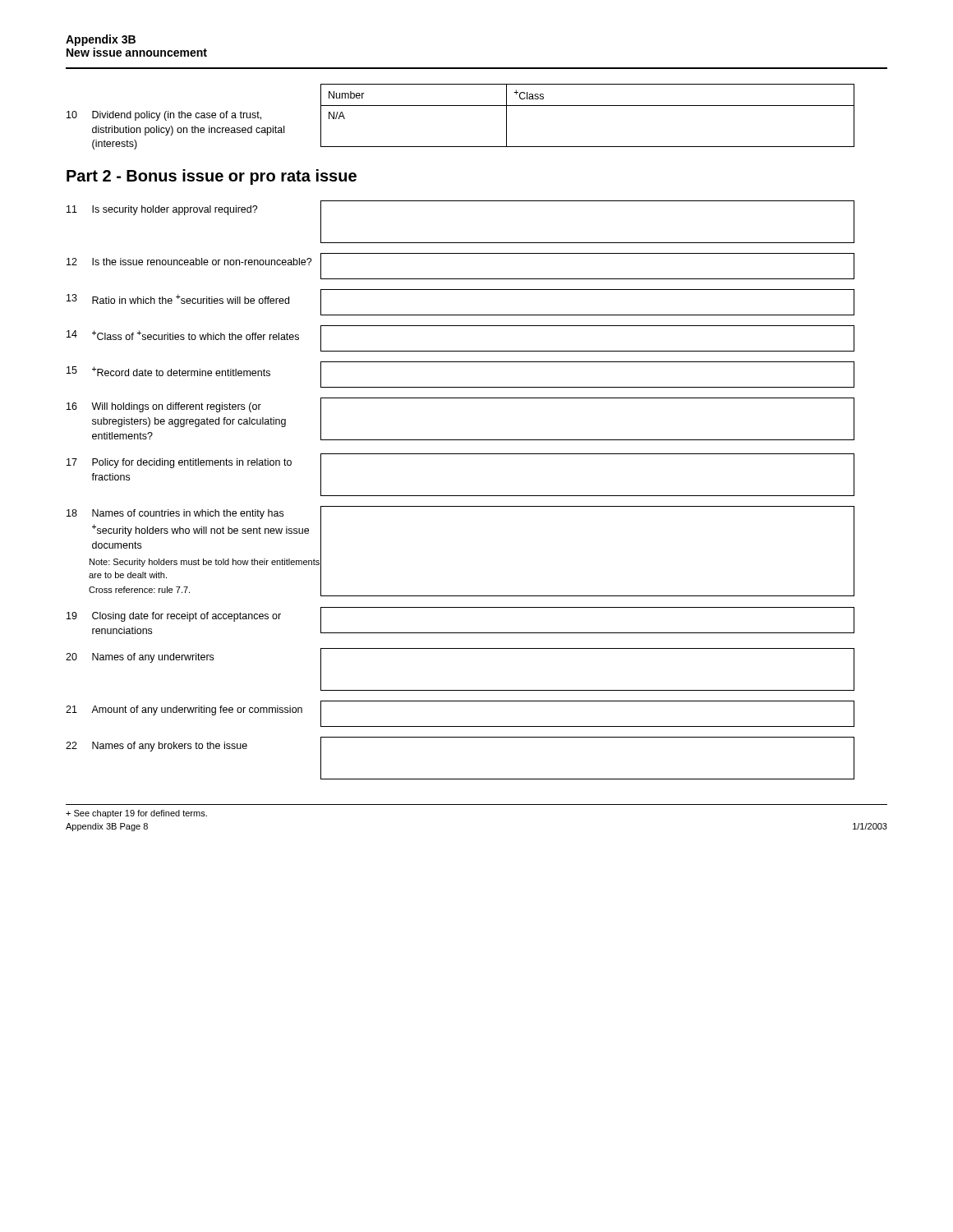Find the list item with the text "22 Names of"
The width and height of the screenshot is (953, 1232).
460,758
